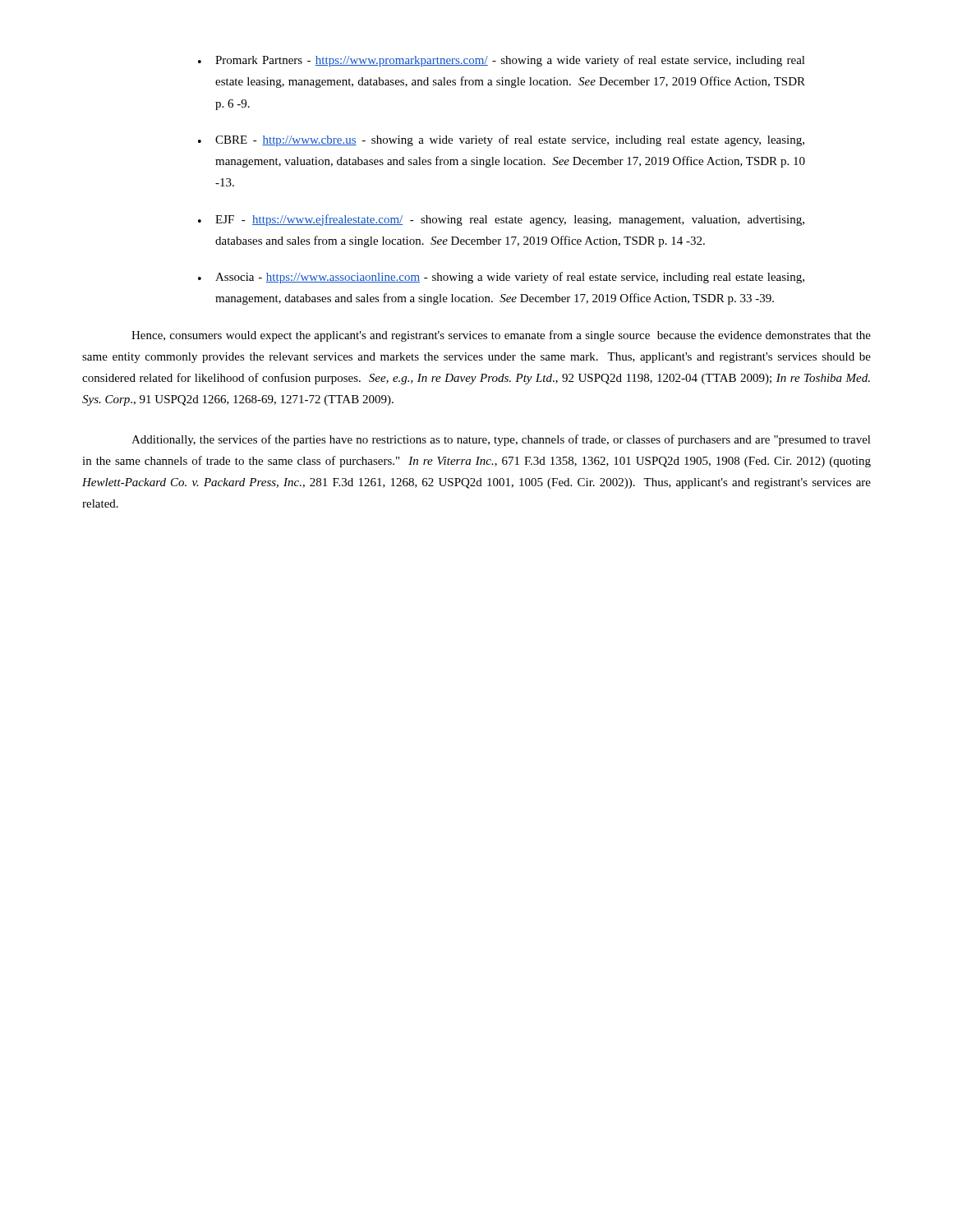Click on the text block with the text "Hence, consumers would expect"
The height and width of the screenshot is (1232, 953).
point(476,367)
